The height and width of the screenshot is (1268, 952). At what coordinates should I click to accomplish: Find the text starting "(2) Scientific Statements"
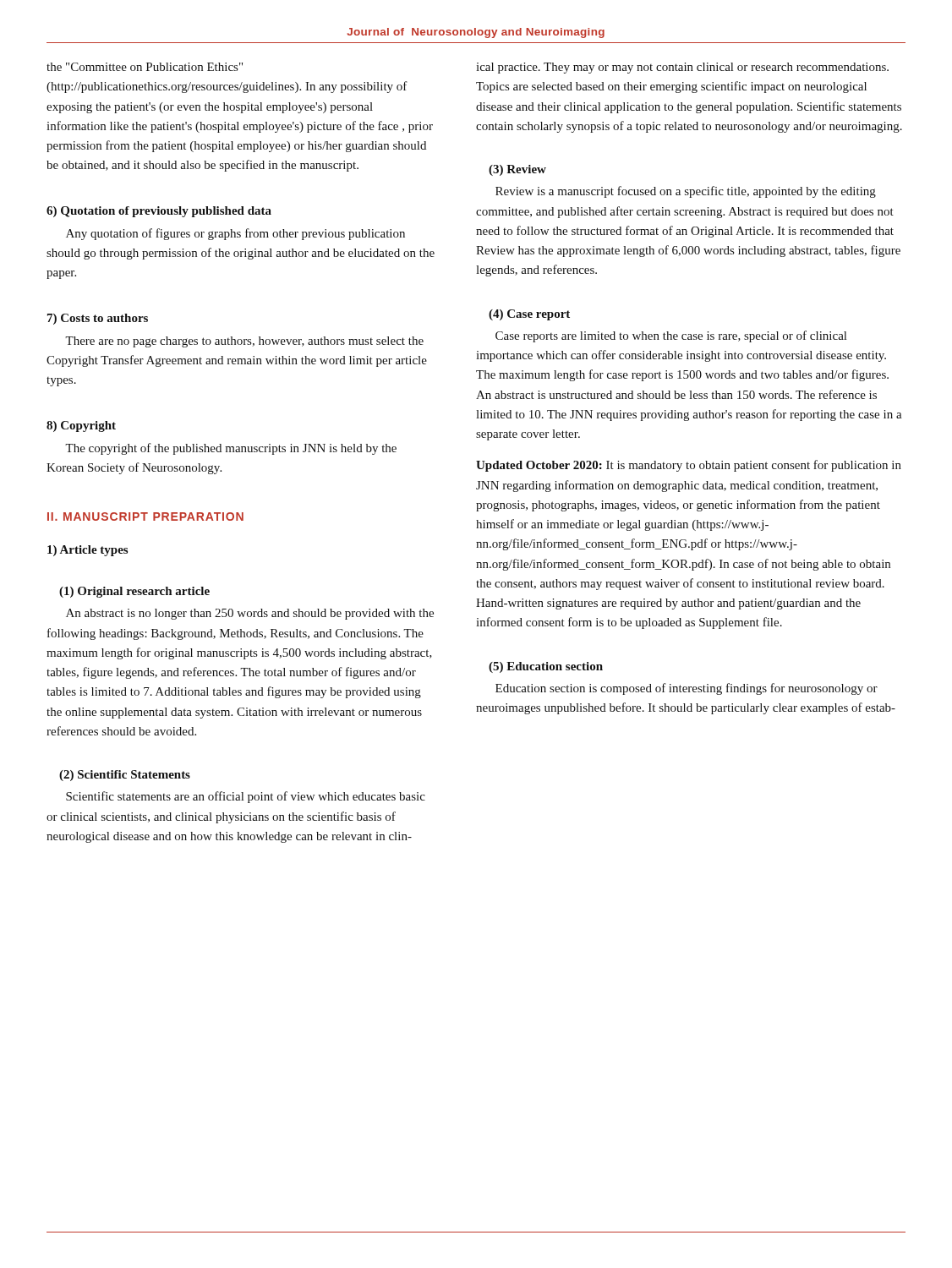tap(118, 774)
